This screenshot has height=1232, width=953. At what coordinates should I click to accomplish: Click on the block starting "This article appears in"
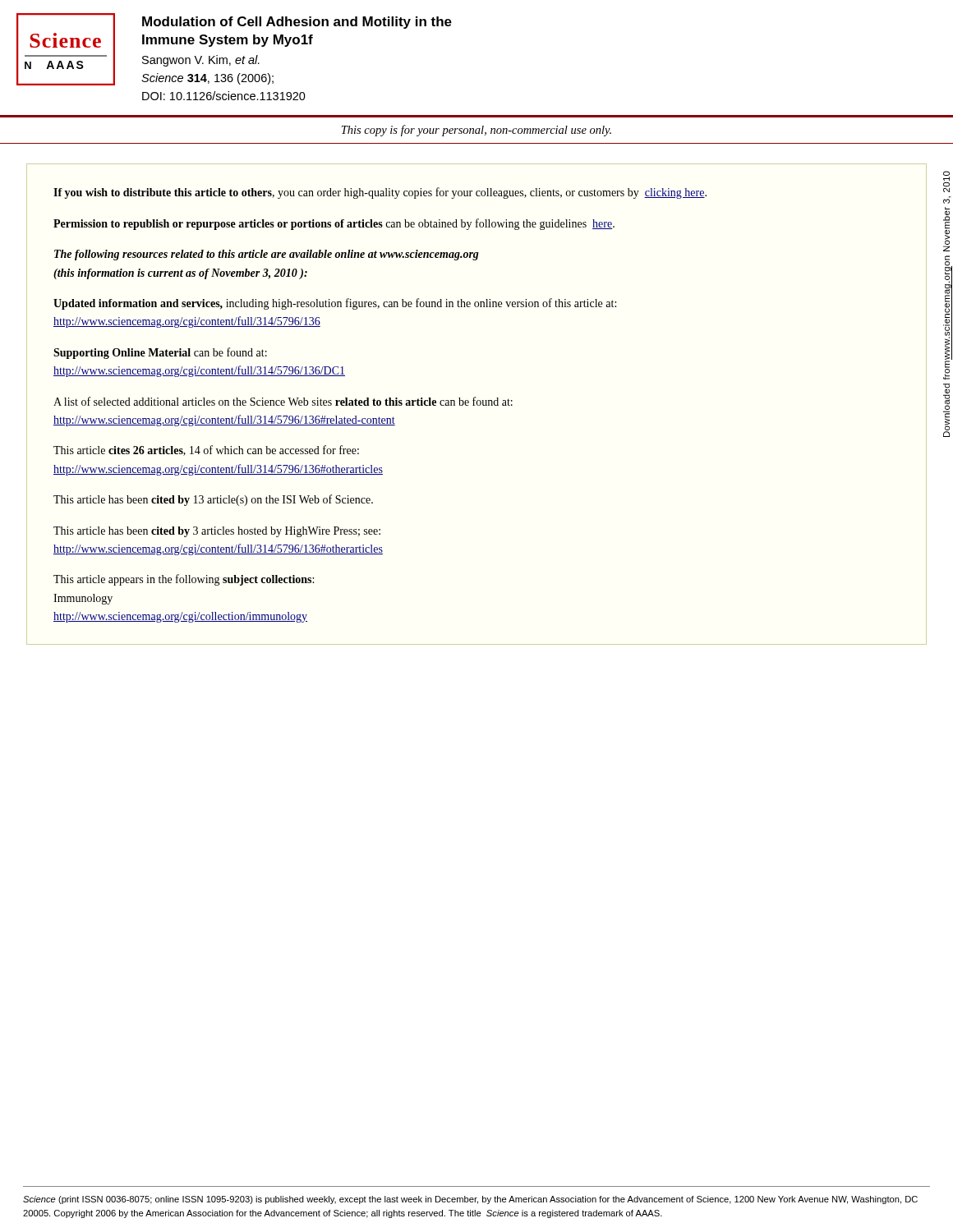184,580
